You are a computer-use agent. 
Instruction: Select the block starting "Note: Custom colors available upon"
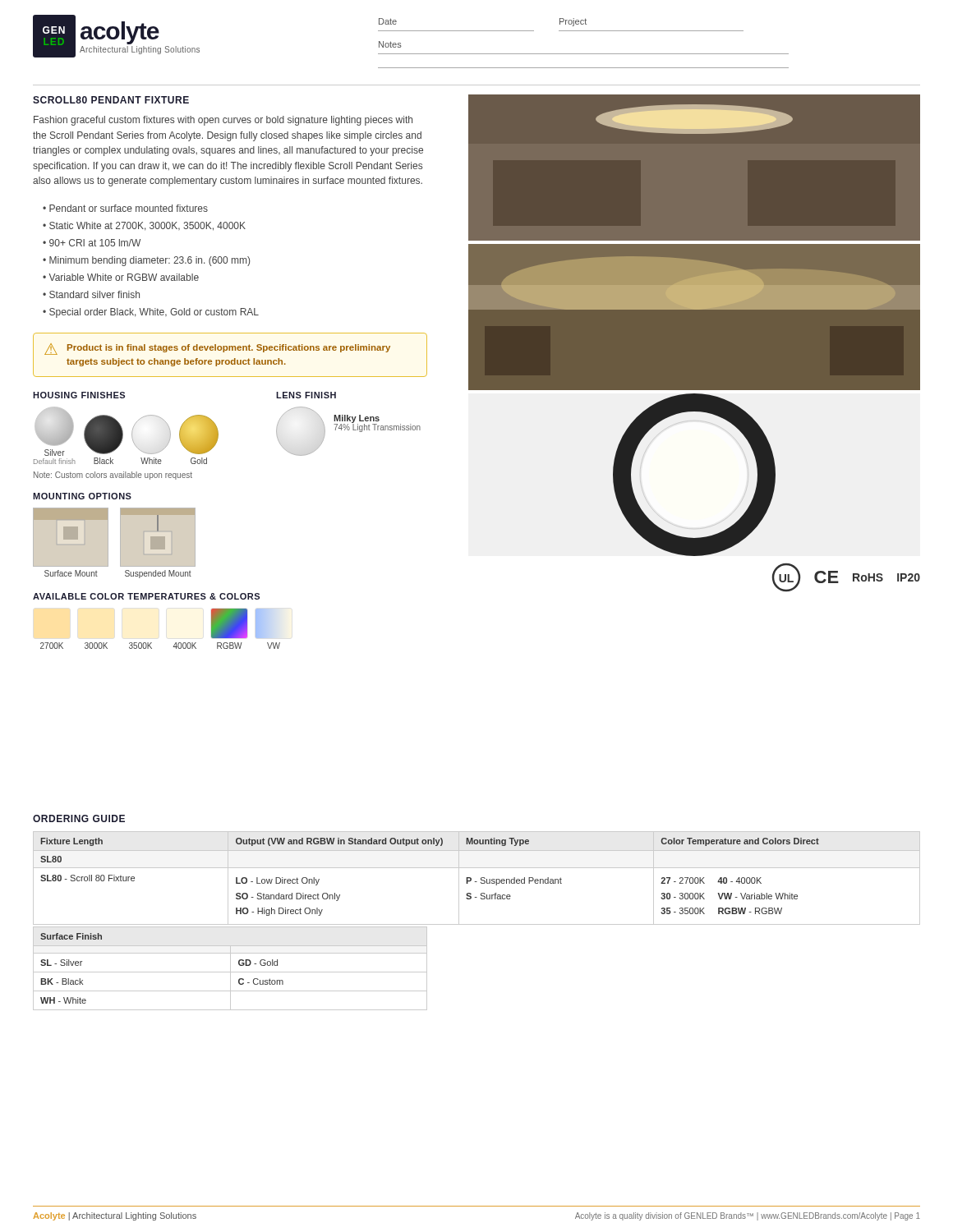click(x=113, y=475)
